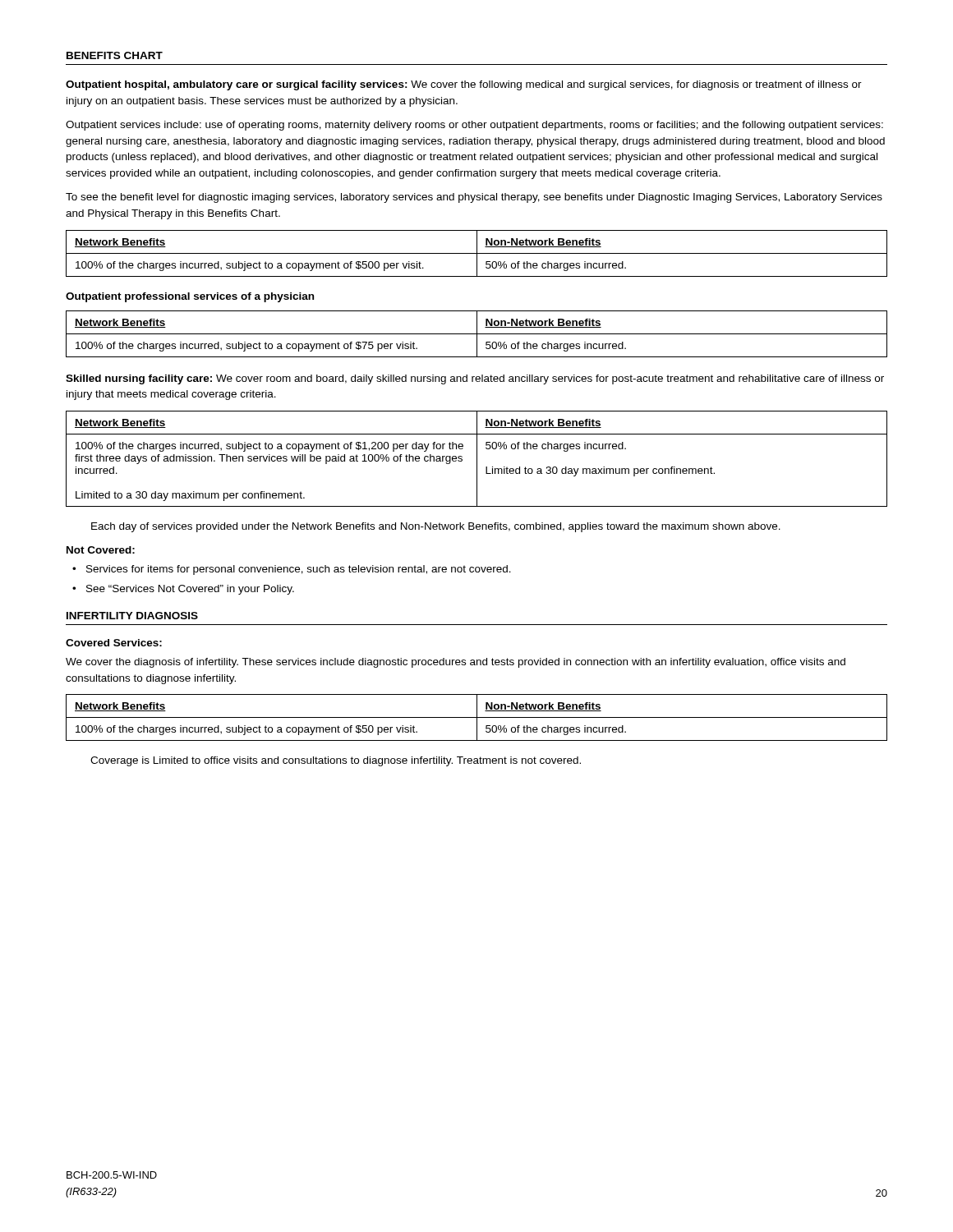Click the passage that begins "We cover the diagnosis of"
The height and width of the screenshot is (1232, 953).
pyautogui.click(x=456, y=670)
